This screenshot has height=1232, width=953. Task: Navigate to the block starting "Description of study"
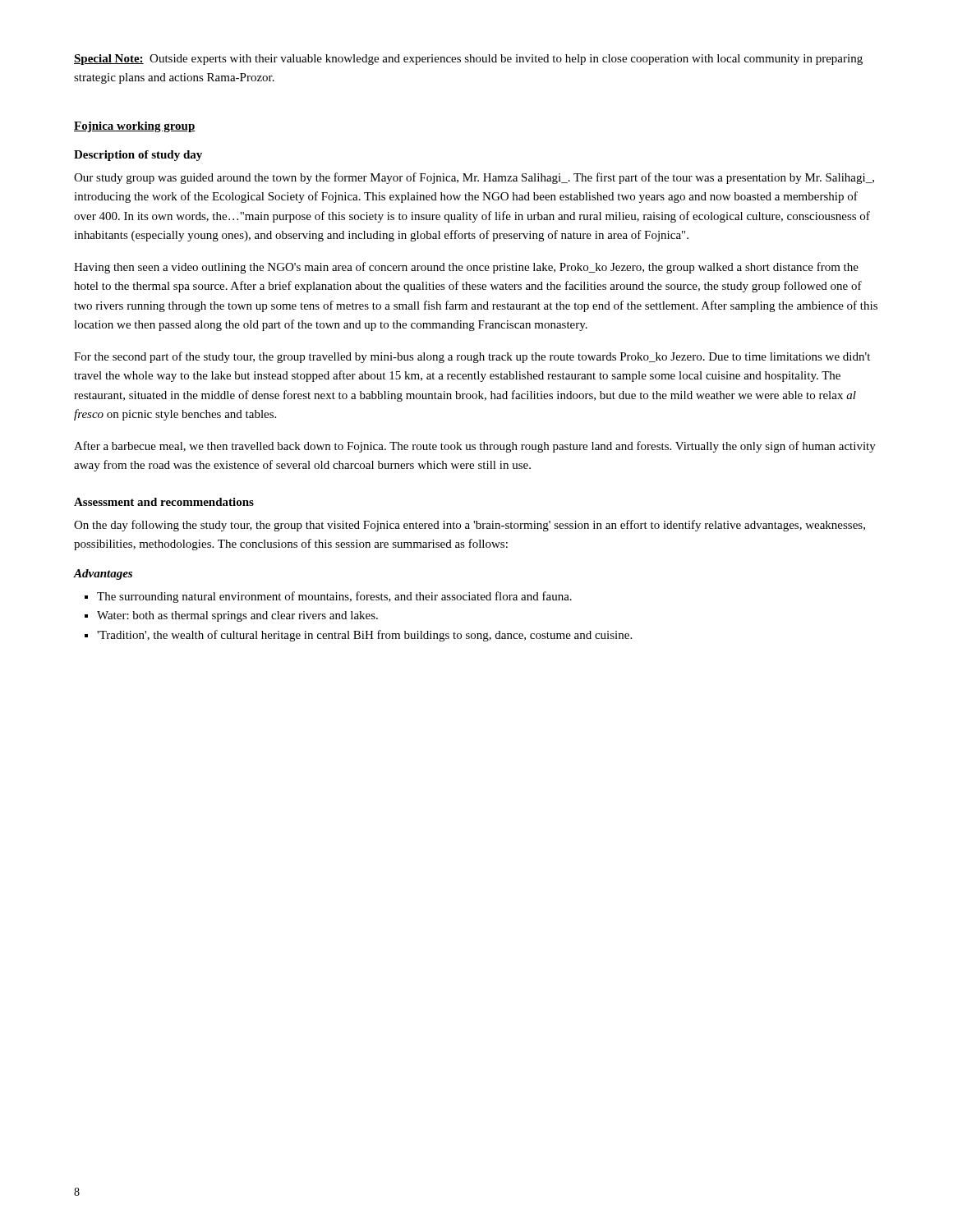138,154
